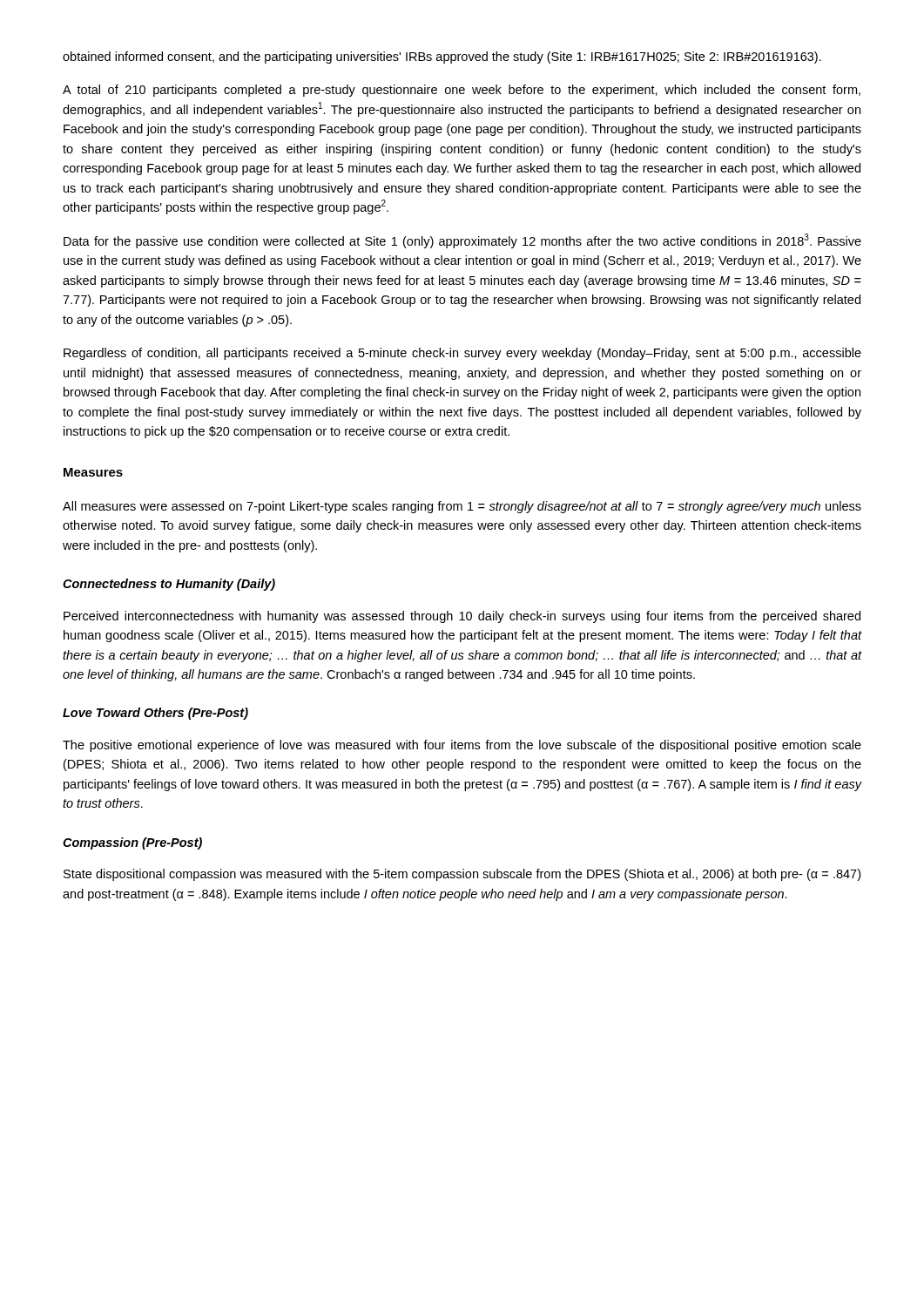This screenshot has width=924, height=1307.
Task: Select the element starting "The positive emotional"
Action: click(x=462, y=774)
